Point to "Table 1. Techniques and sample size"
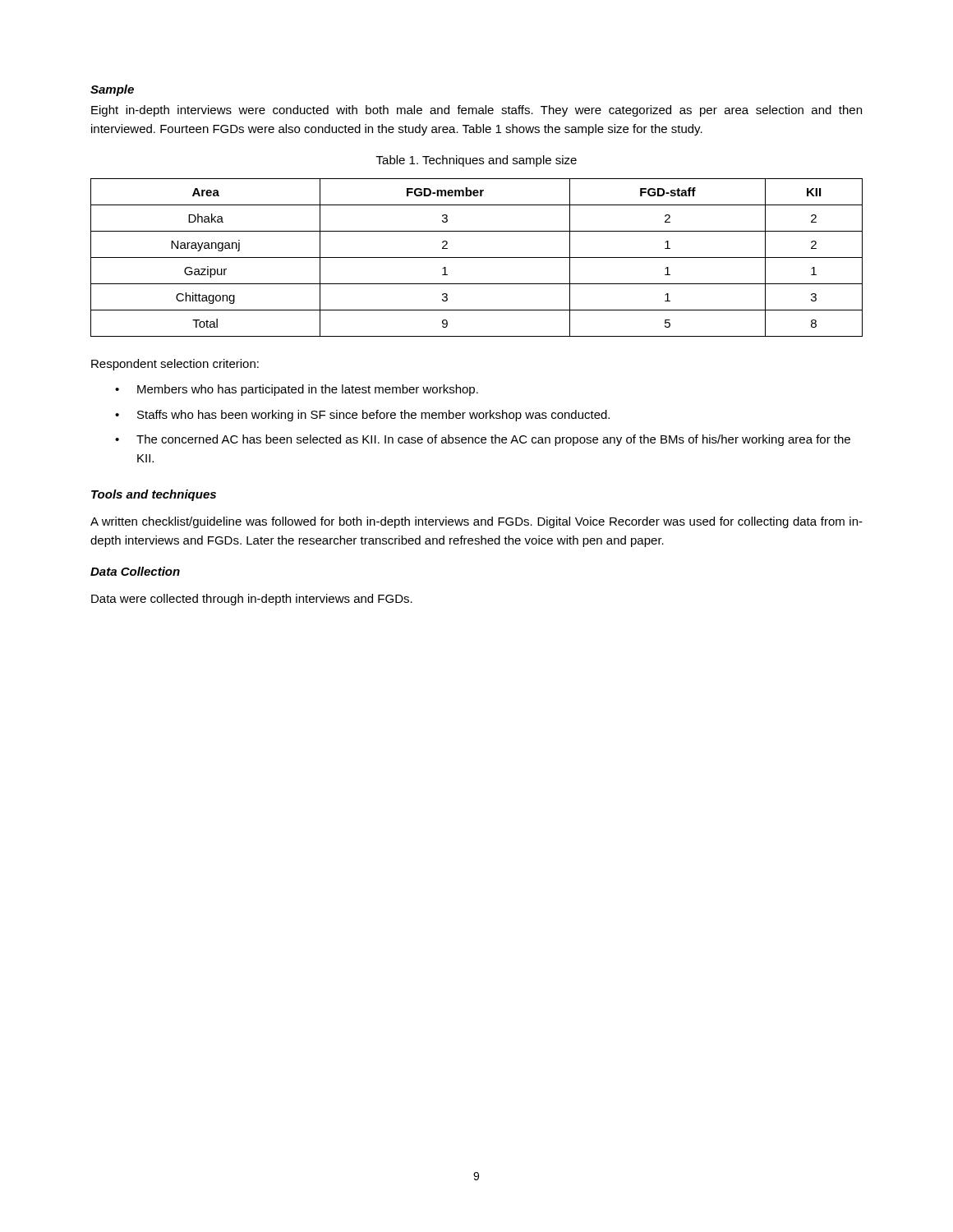The image size is (953, 1232). (x=476, y=160)
